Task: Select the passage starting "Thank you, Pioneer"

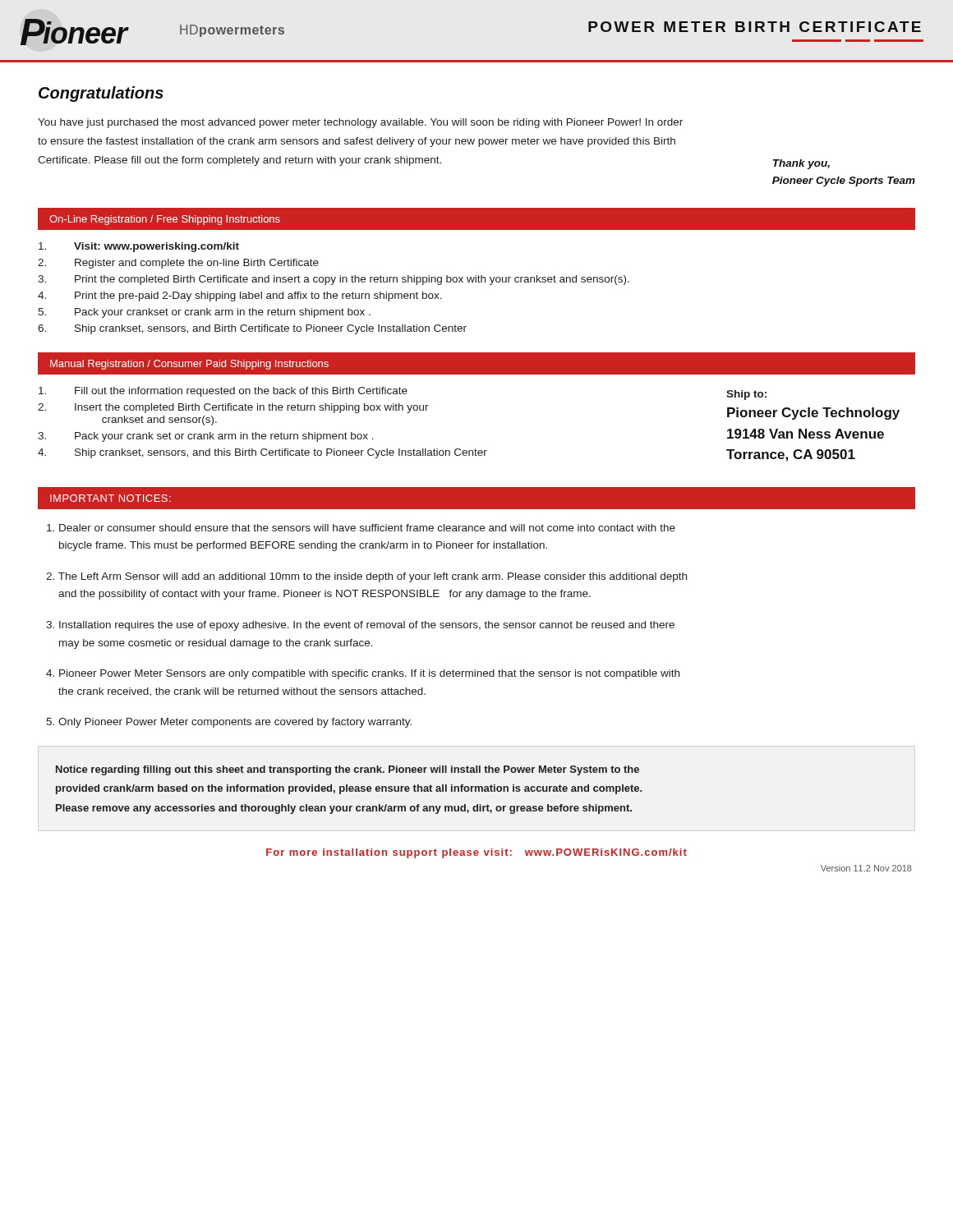Action: [844, 172]
